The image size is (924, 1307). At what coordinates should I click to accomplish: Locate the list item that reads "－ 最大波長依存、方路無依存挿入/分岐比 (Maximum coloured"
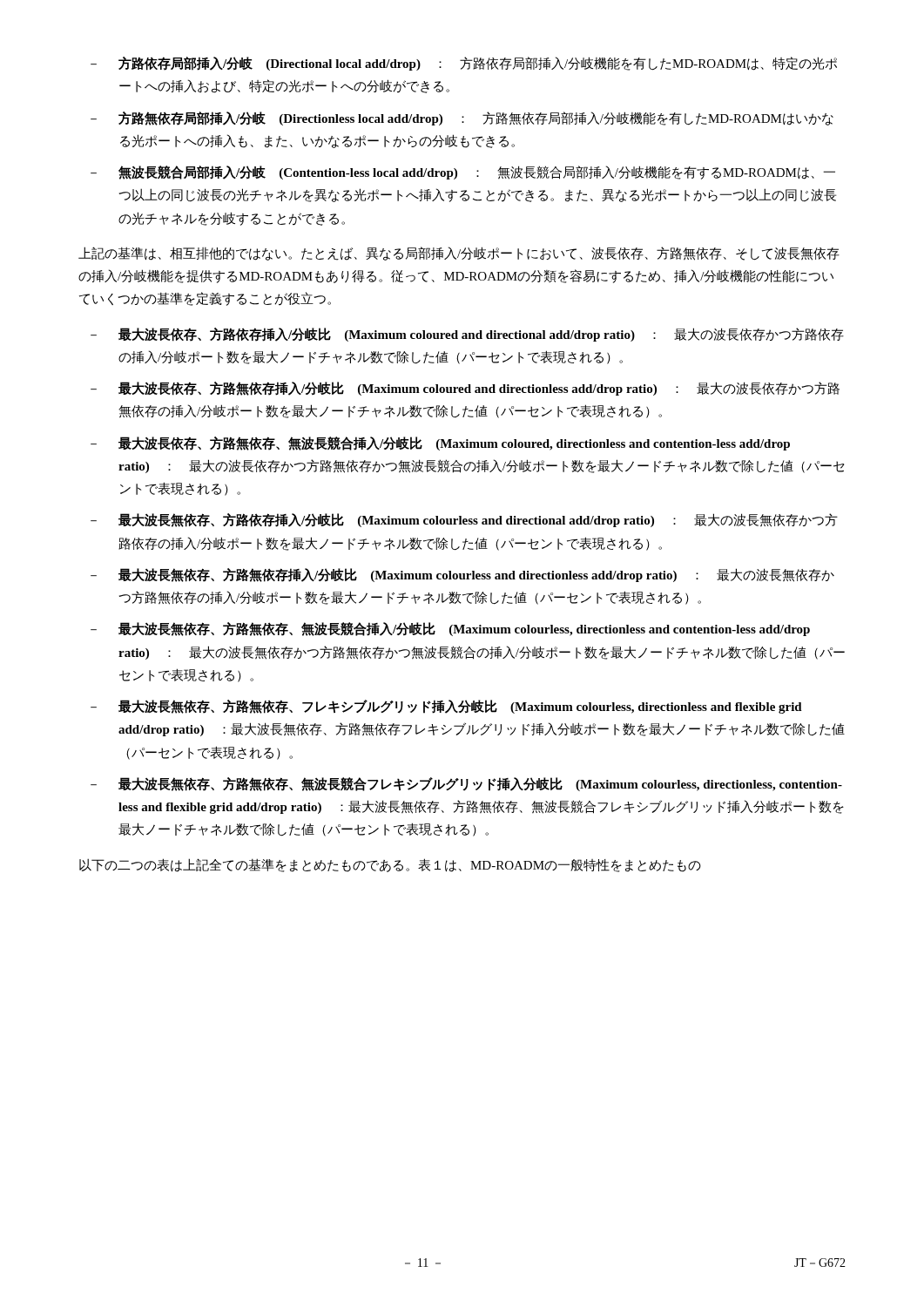(466, 400)
